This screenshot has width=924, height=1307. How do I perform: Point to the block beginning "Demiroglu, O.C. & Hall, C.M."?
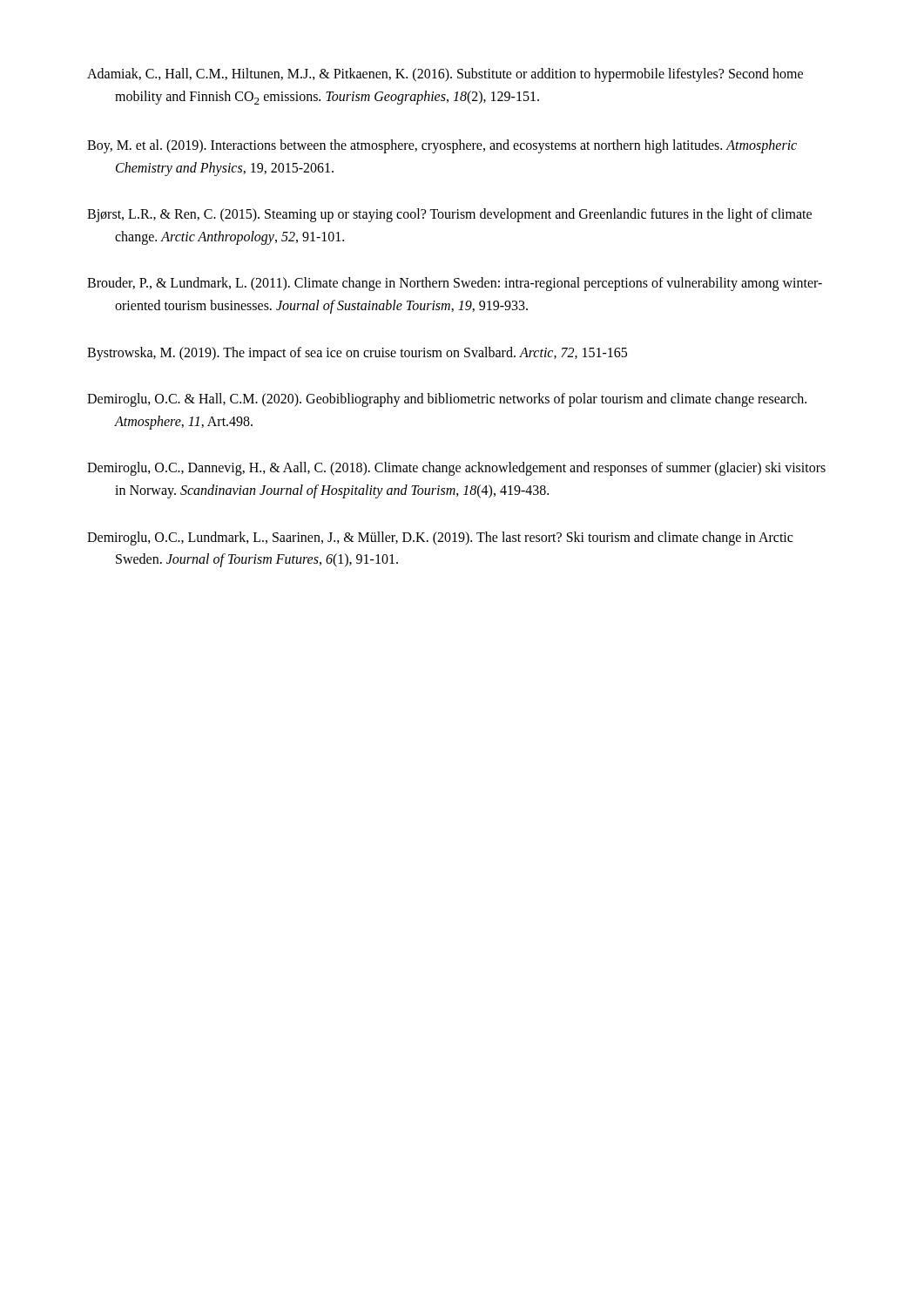tap(462, 410)
